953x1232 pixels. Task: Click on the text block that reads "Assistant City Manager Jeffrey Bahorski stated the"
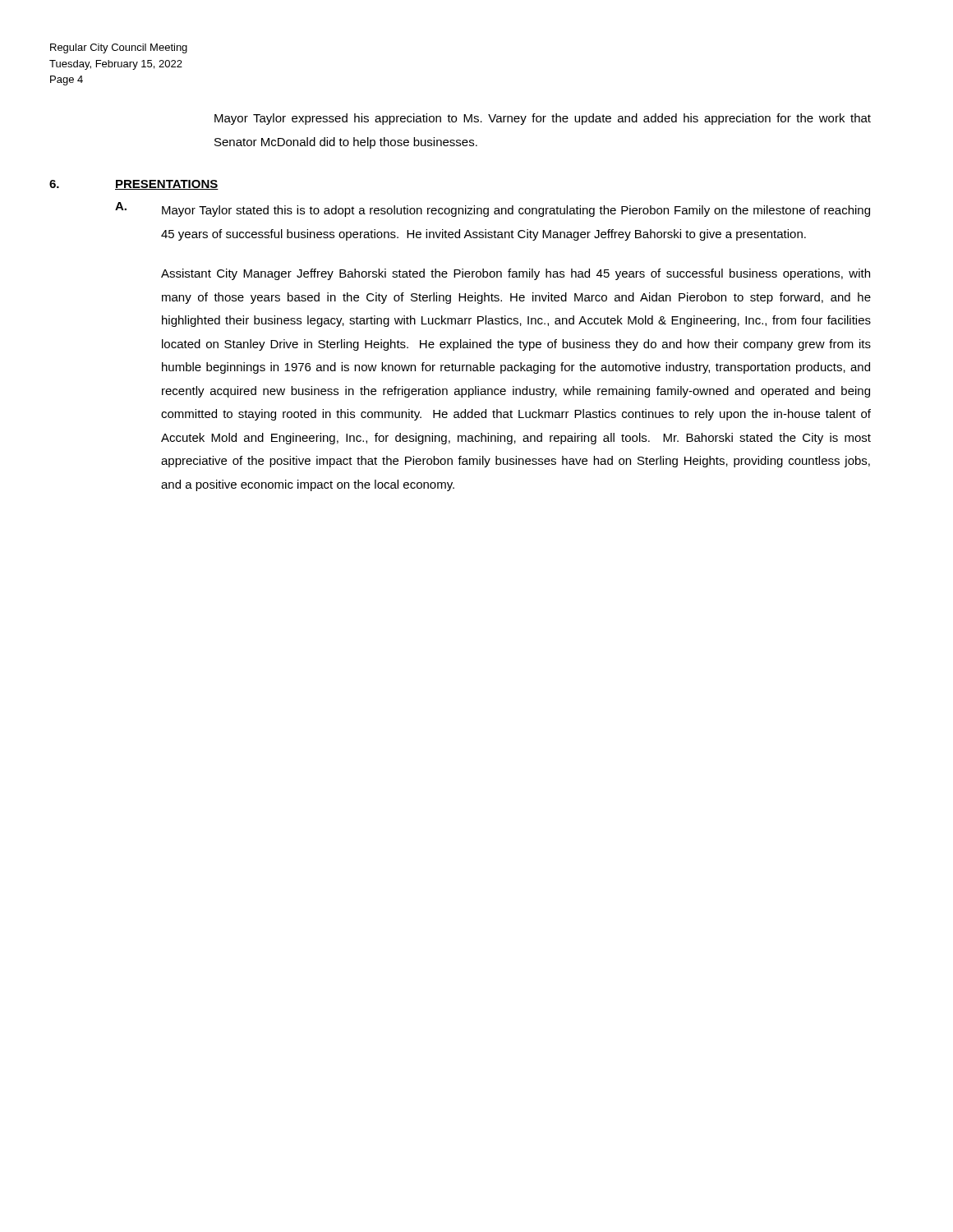516,378
